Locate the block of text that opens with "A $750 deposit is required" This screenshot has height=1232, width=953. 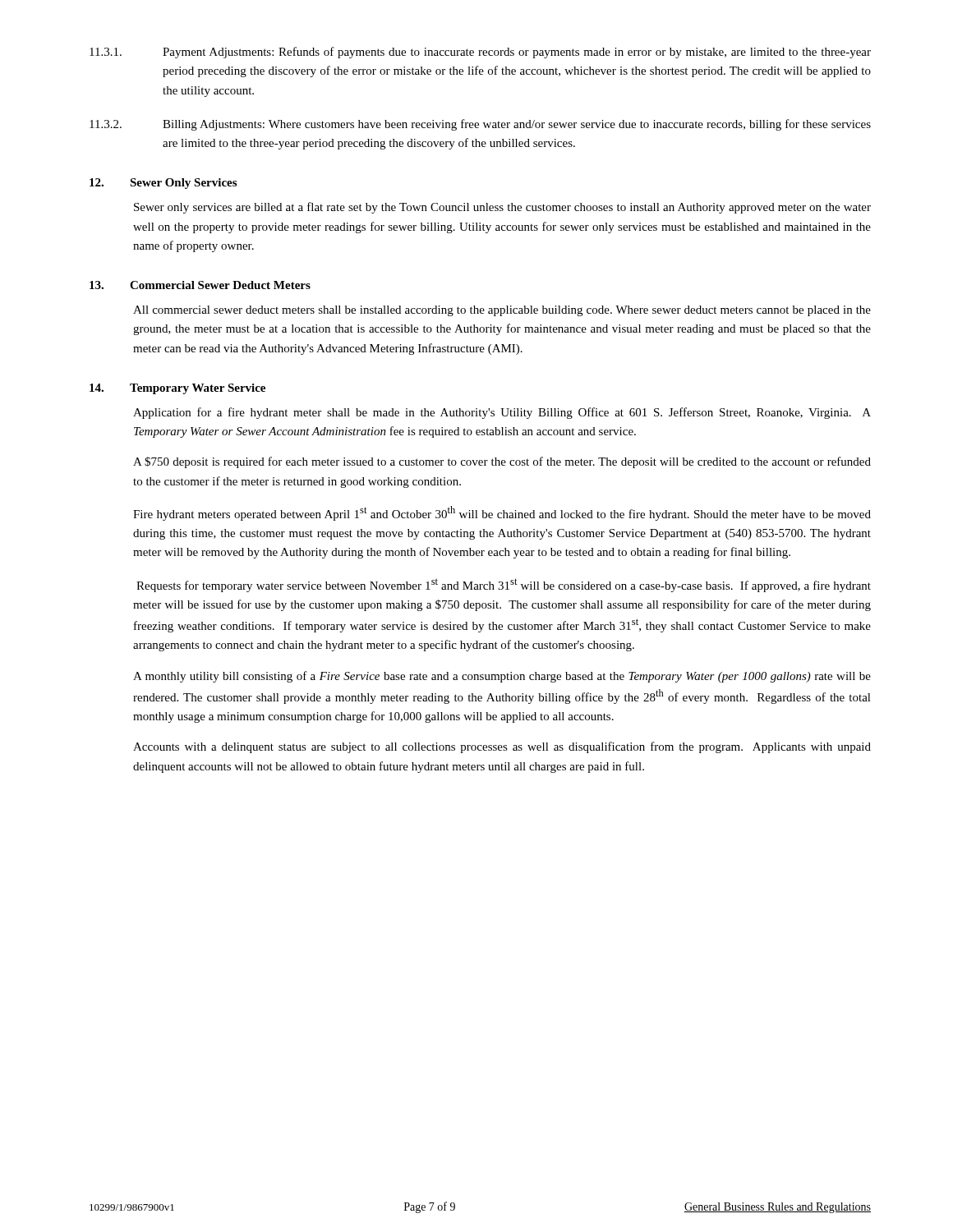pos(502,471)
